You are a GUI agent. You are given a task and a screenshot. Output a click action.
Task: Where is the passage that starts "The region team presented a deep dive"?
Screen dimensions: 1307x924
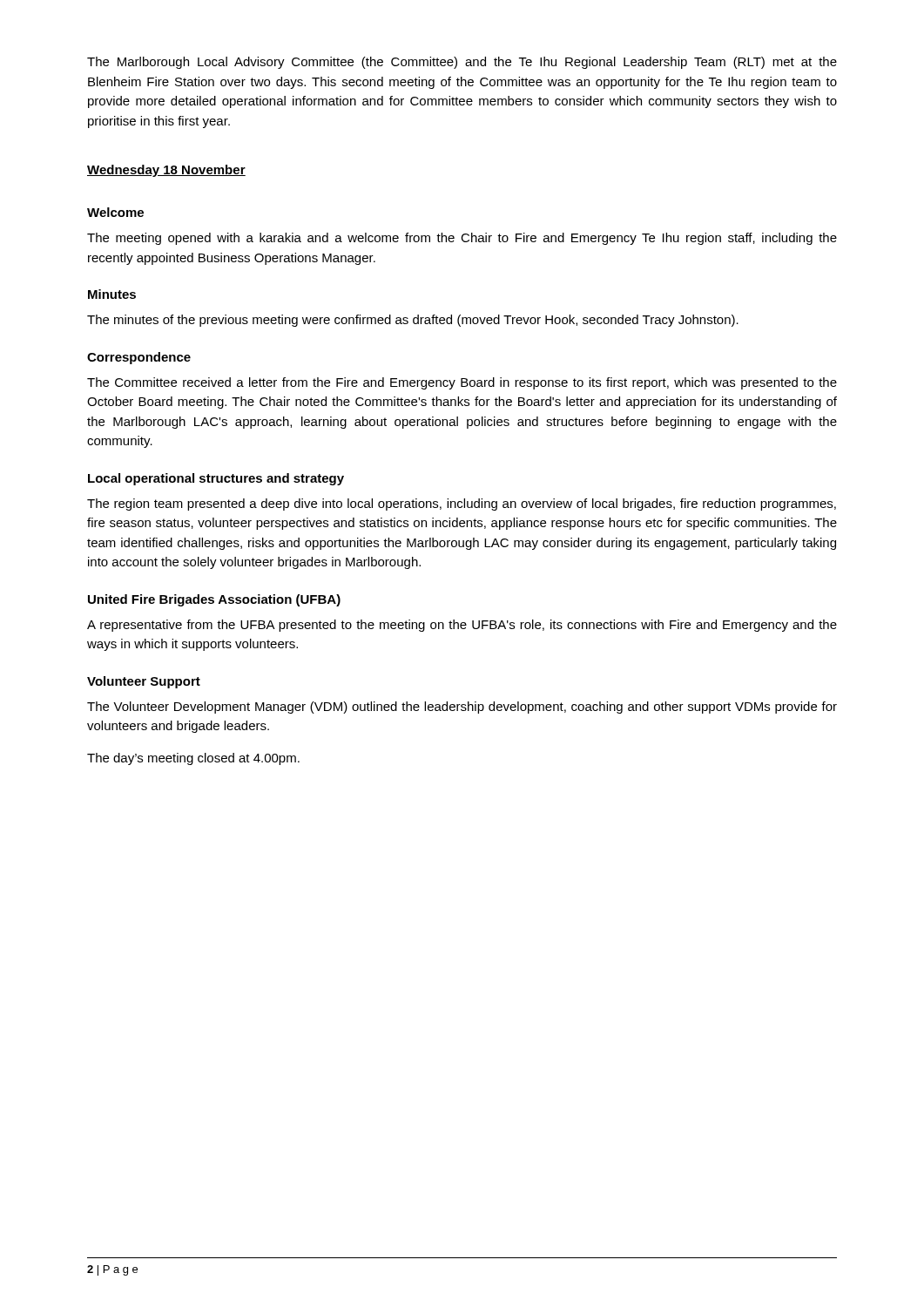(x=462, y=533)
